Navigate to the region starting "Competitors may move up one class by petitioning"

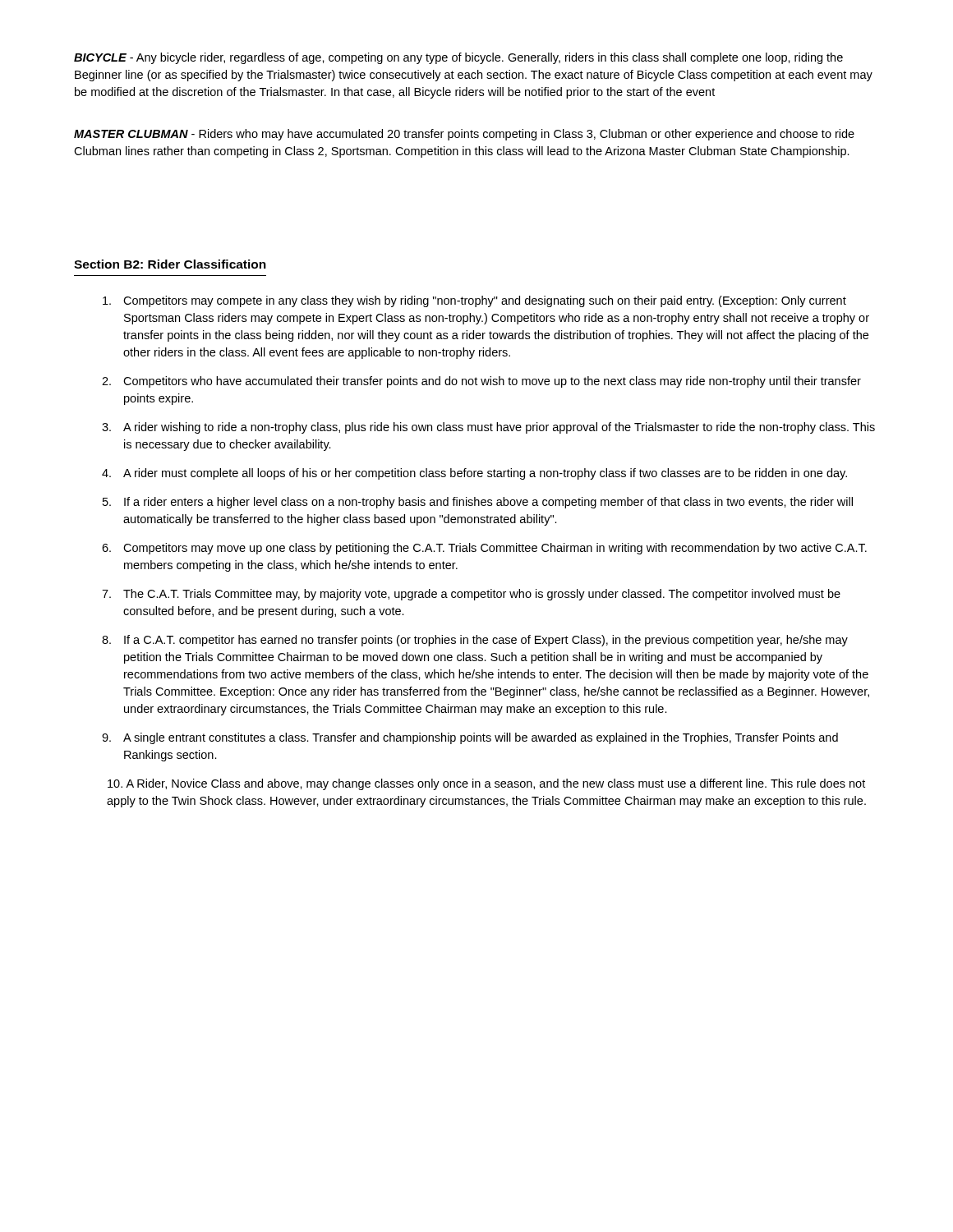tap(495, 557)
